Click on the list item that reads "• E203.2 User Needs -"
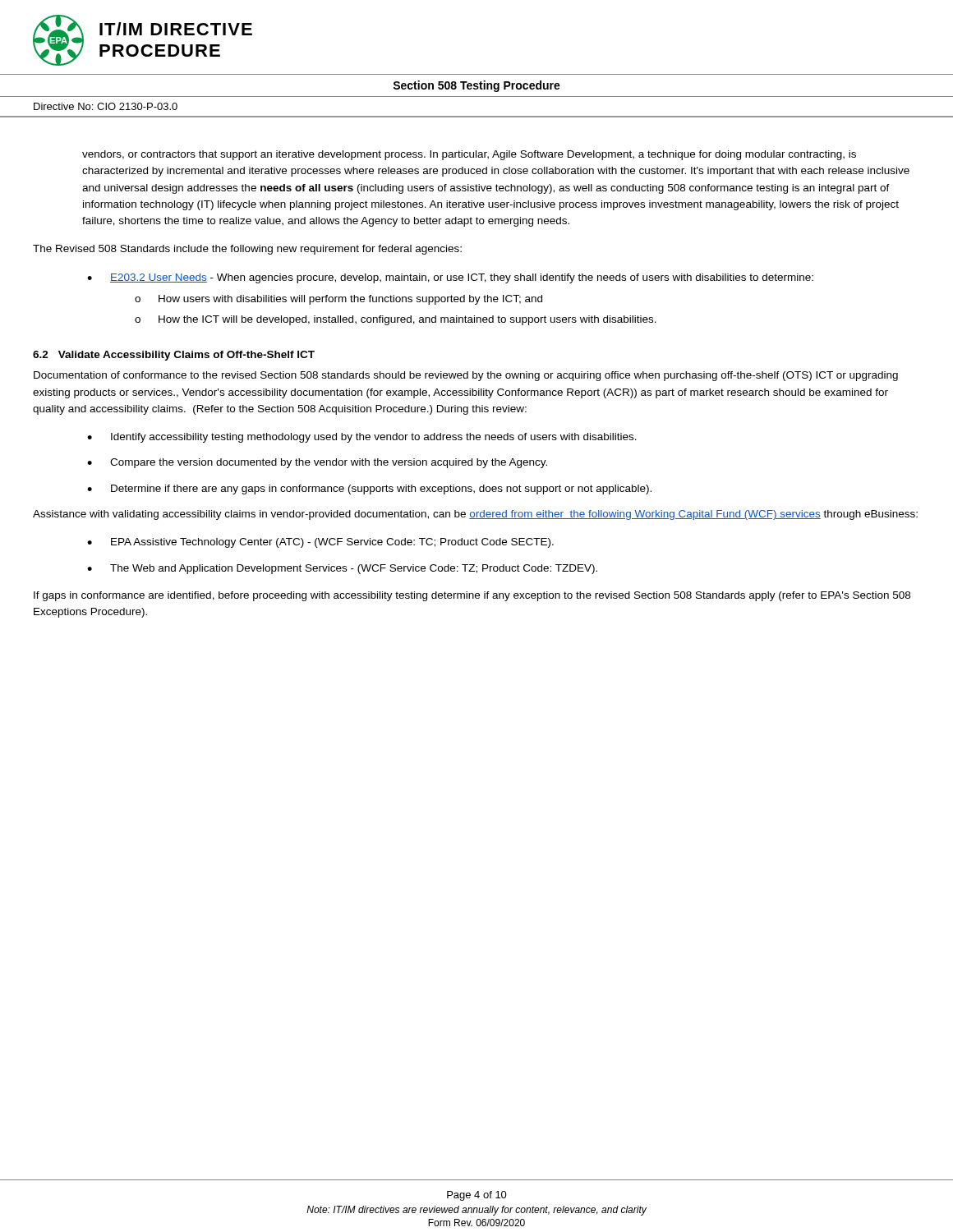 [501, 300]
